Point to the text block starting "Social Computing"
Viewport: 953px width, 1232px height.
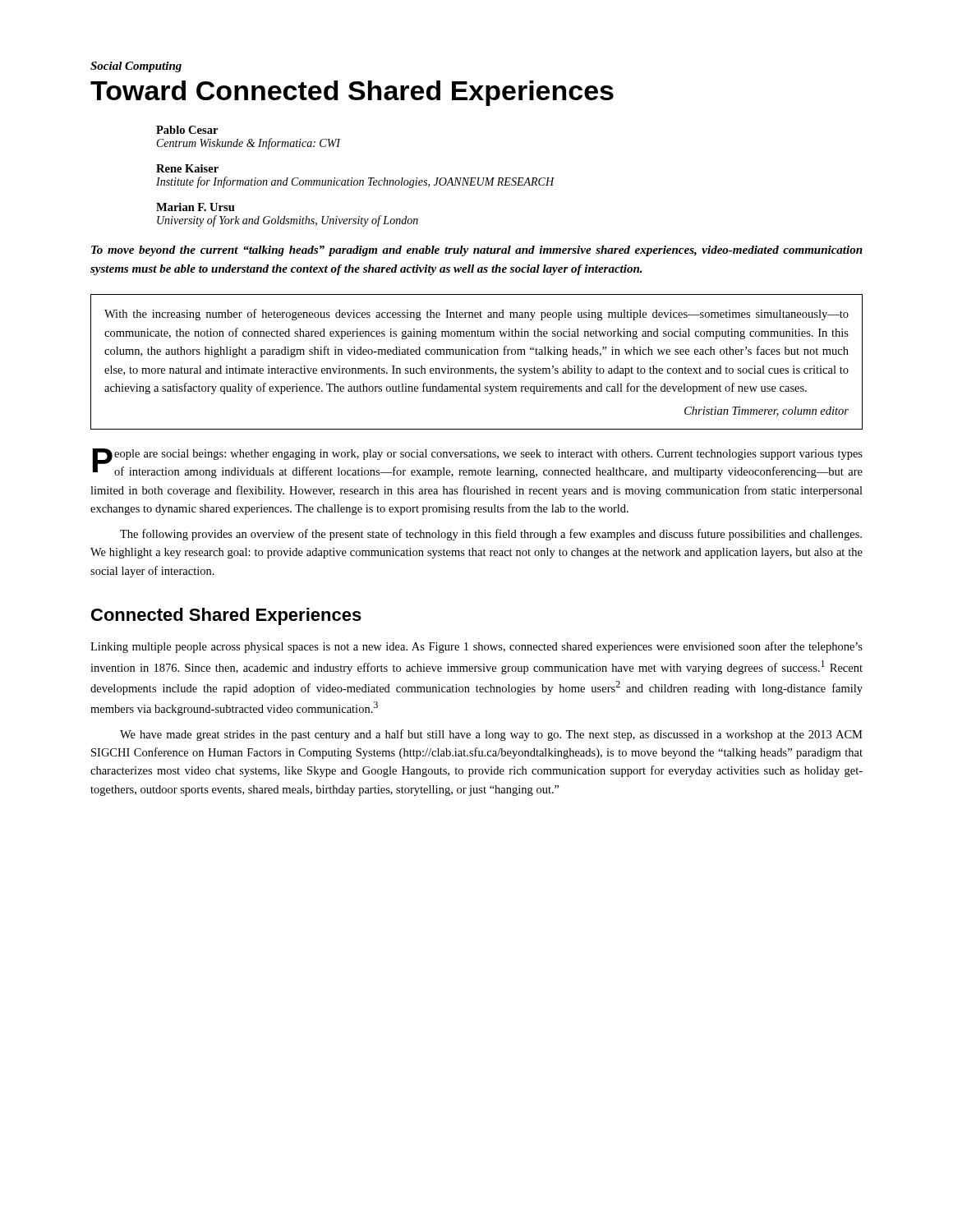[136, 66]
